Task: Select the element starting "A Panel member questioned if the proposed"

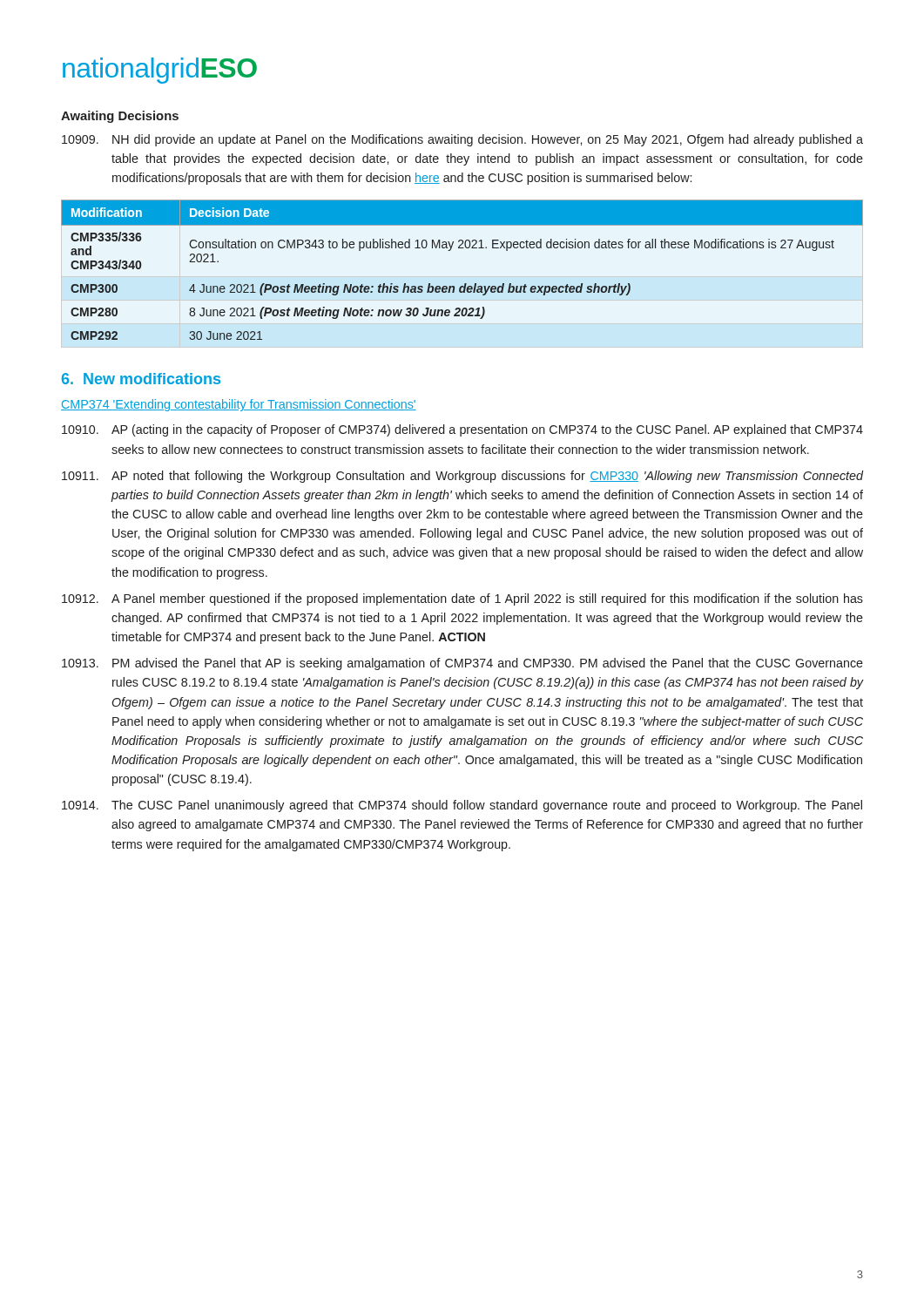Action: (x=462, y=618)
